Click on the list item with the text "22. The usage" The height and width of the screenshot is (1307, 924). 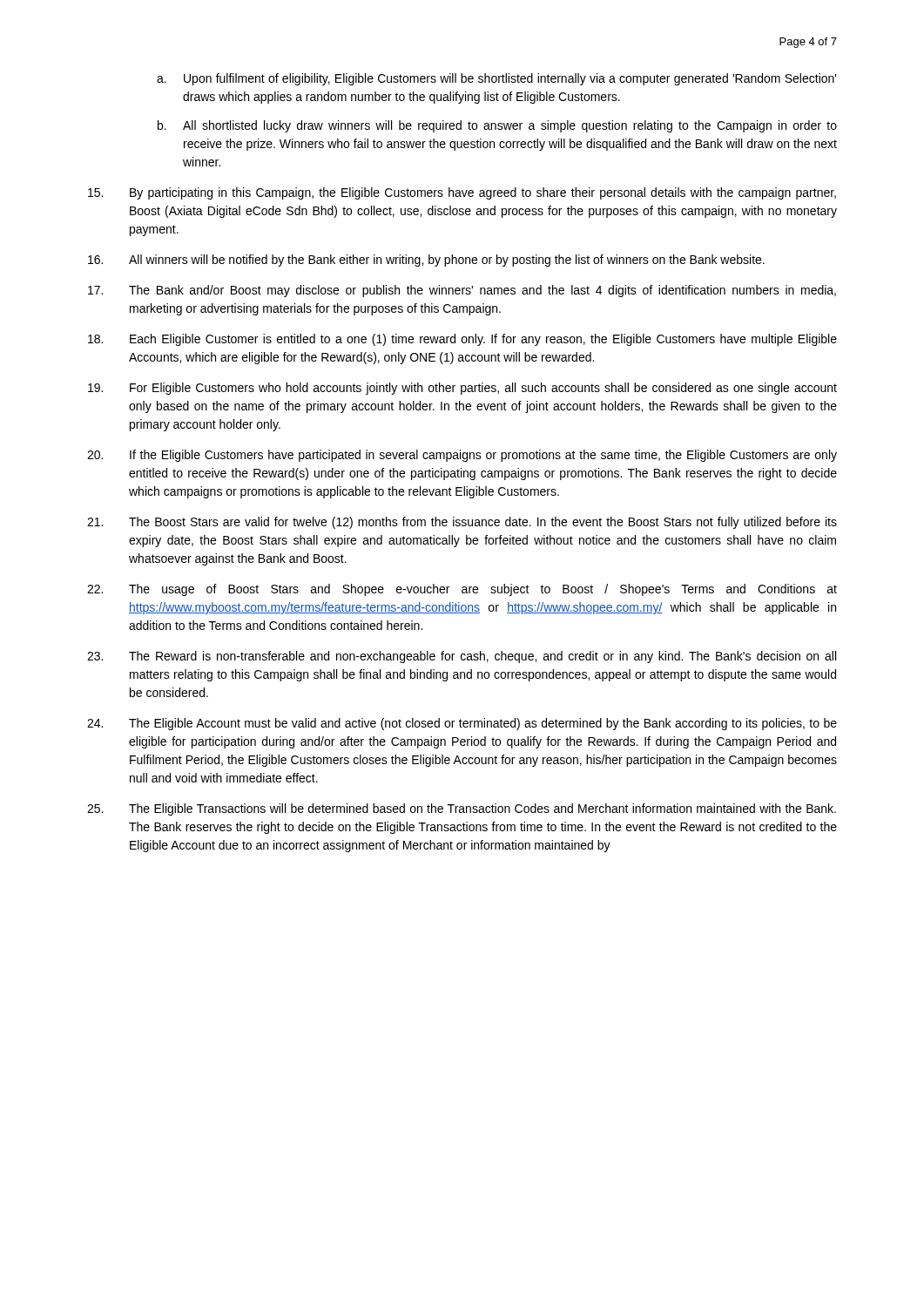[462, 608]
